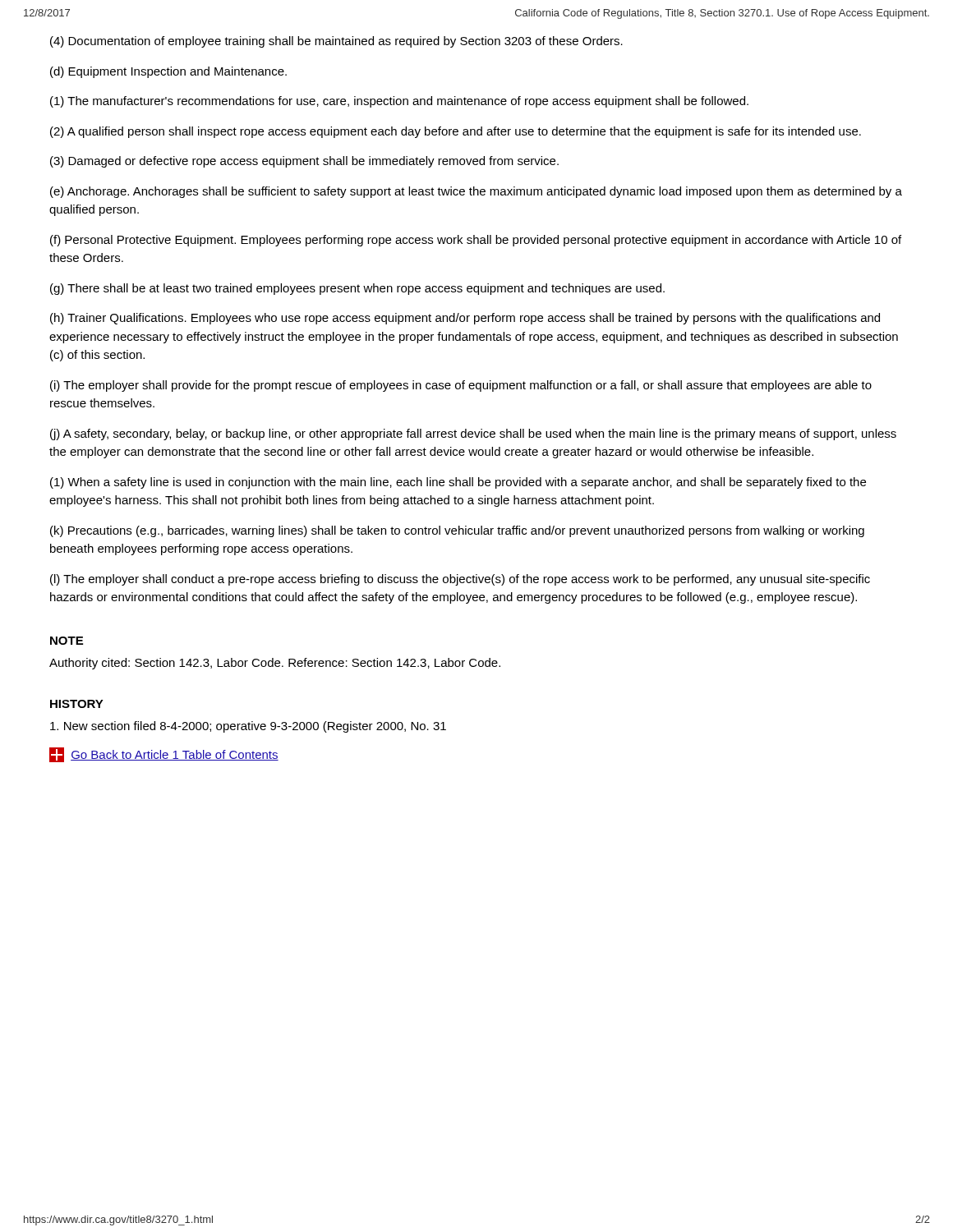
Task: Locate the block starting "(i) The employer shall provide for the prompt"
Action: pos(460,394)
